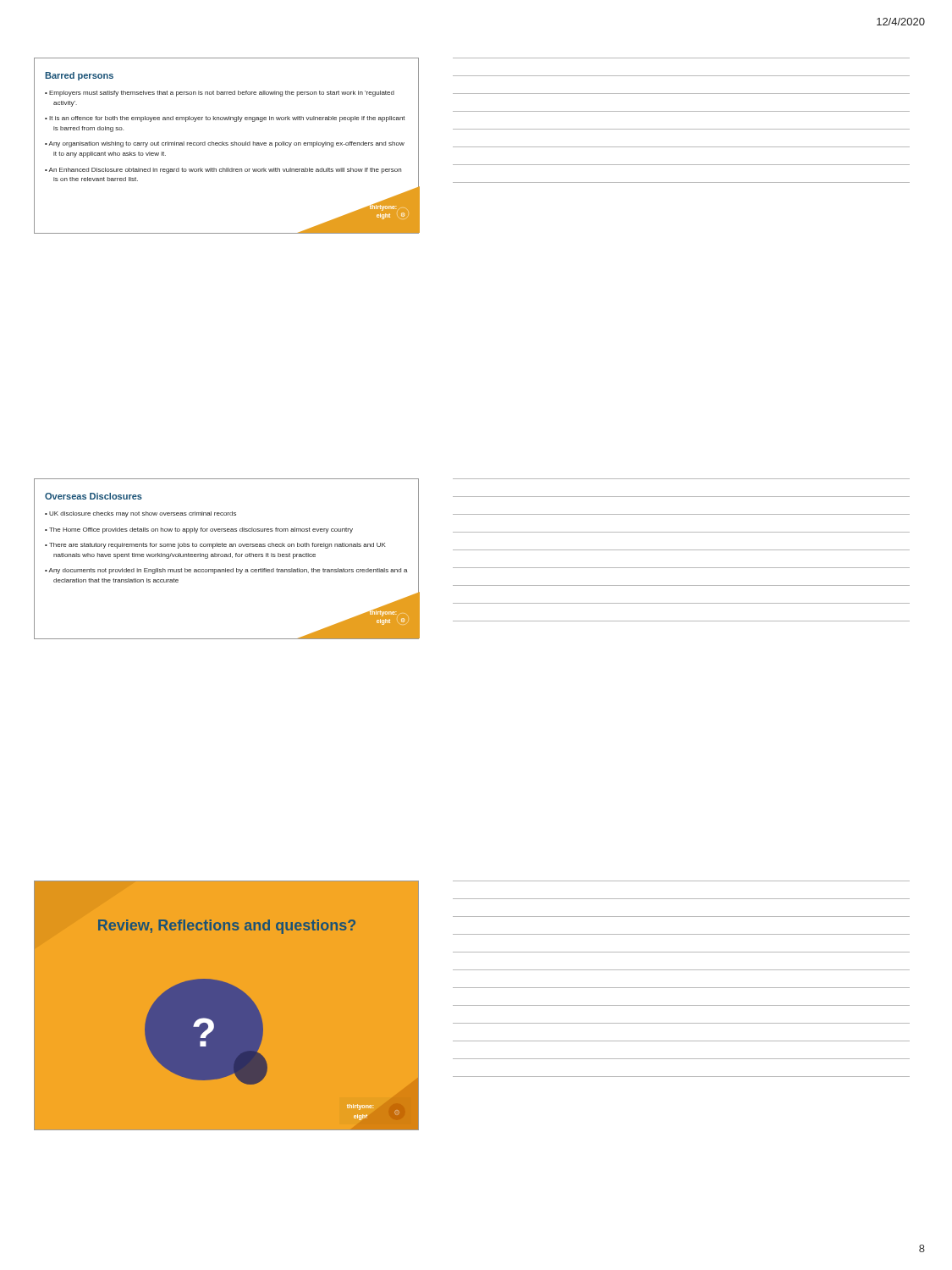Click the passage that begins "Overseas Disclosures •"

pyautogui.click(x=226, y=559)
